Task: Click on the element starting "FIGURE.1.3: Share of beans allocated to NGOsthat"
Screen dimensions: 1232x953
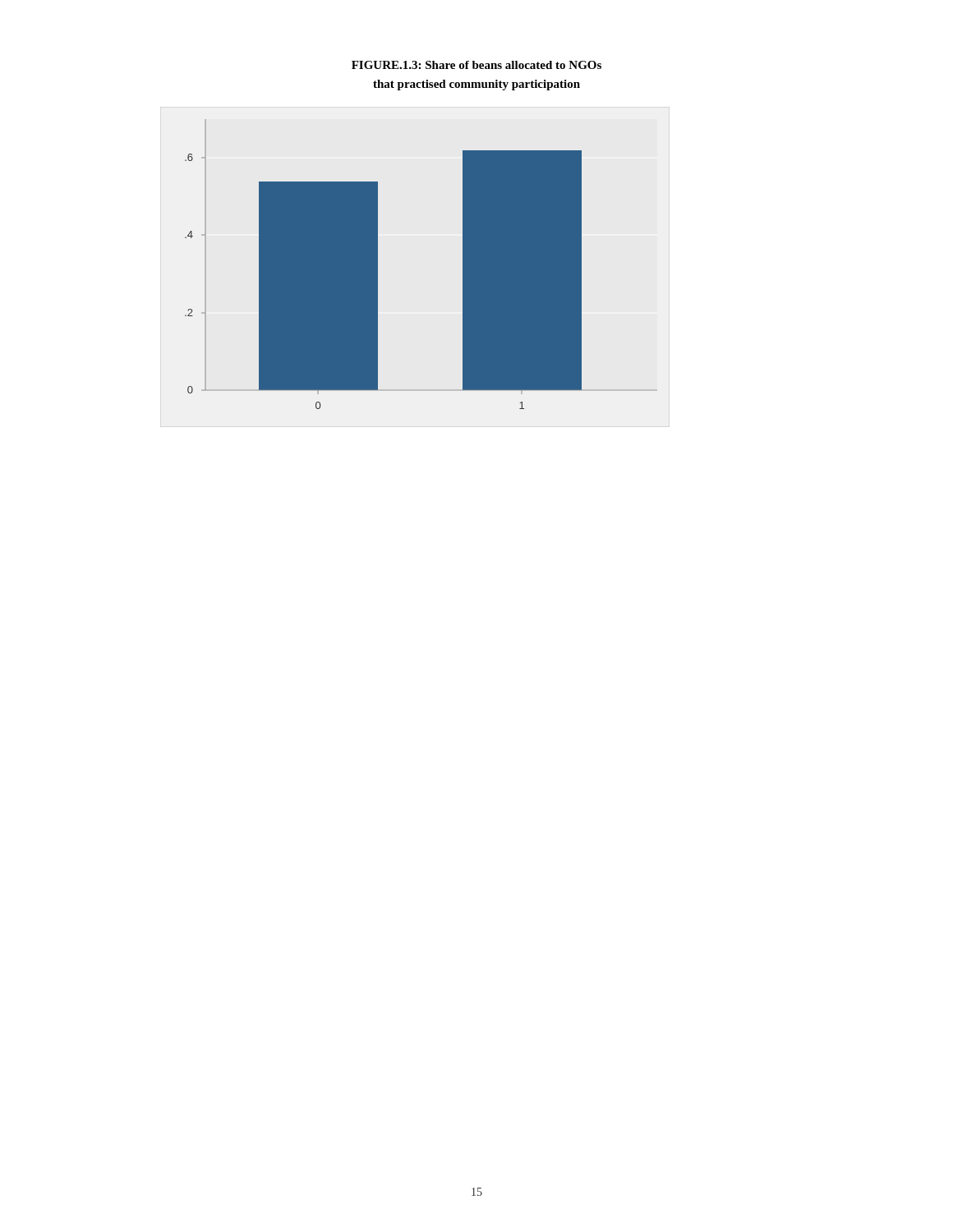Action: click(476, 74)
